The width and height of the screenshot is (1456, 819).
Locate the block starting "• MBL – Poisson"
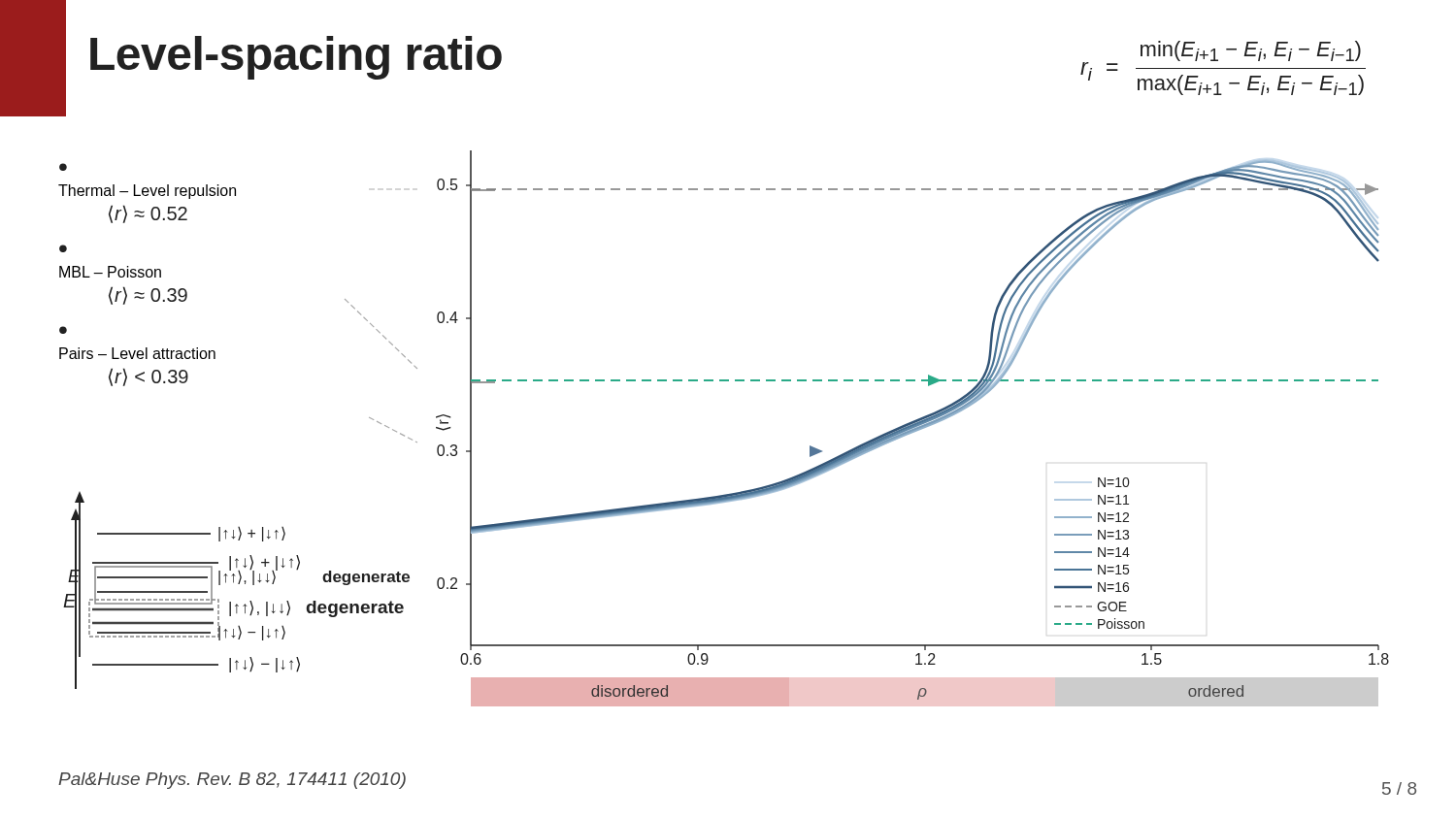(63, 248)
